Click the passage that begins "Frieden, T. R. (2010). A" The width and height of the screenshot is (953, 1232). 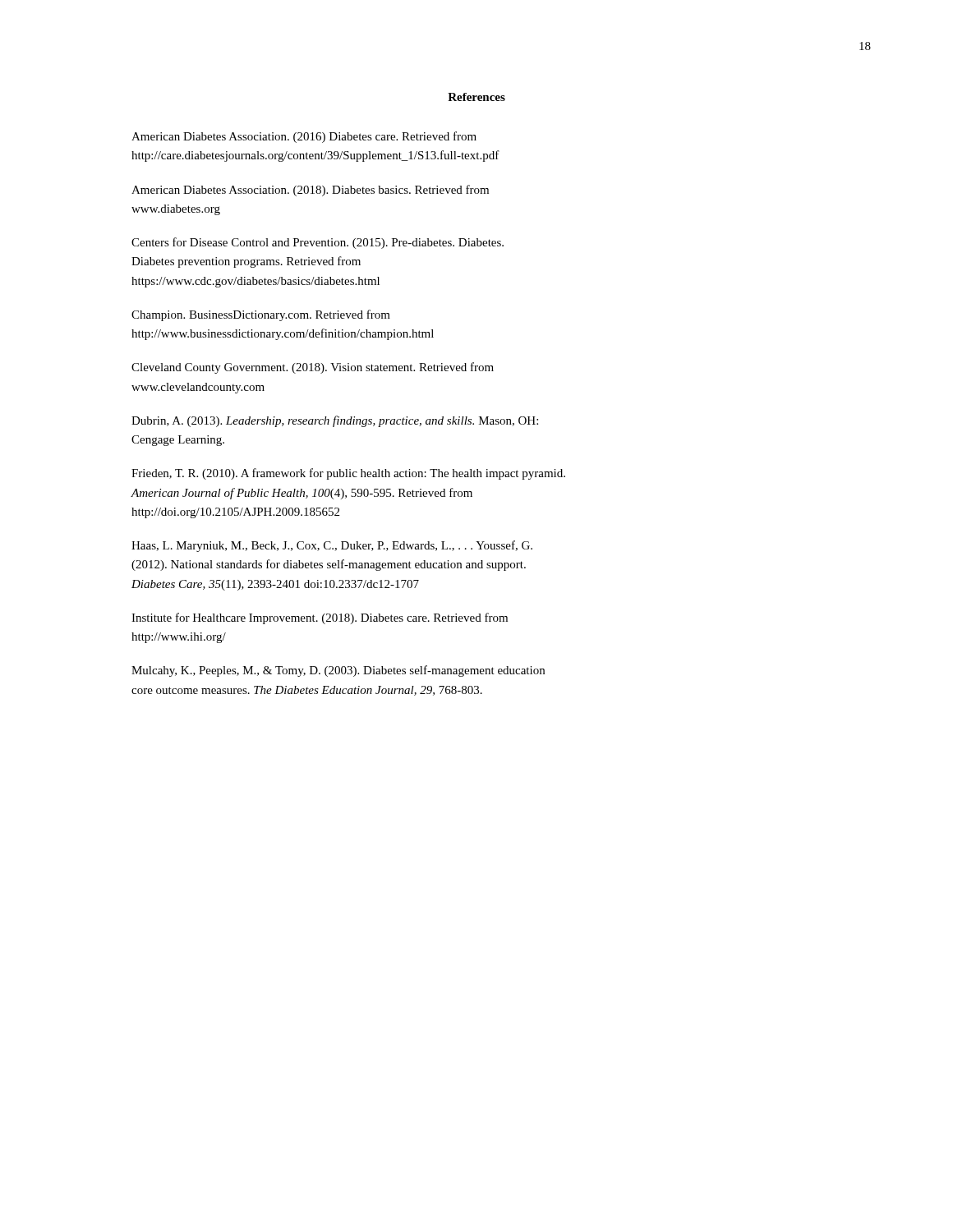point(476,493)
